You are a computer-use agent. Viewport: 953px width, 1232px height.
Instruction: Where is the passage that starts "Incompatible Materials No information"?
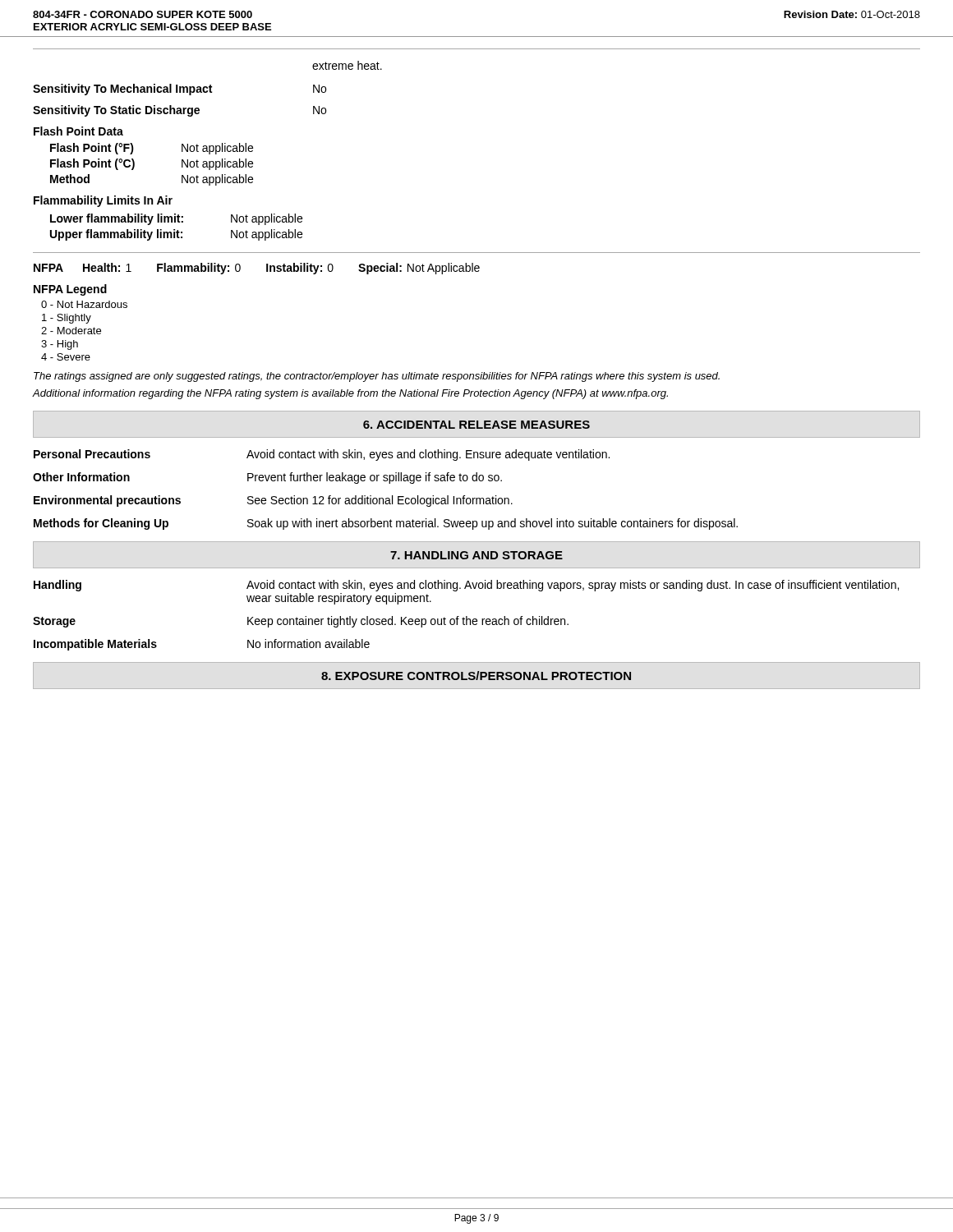[x=96, y=644]
